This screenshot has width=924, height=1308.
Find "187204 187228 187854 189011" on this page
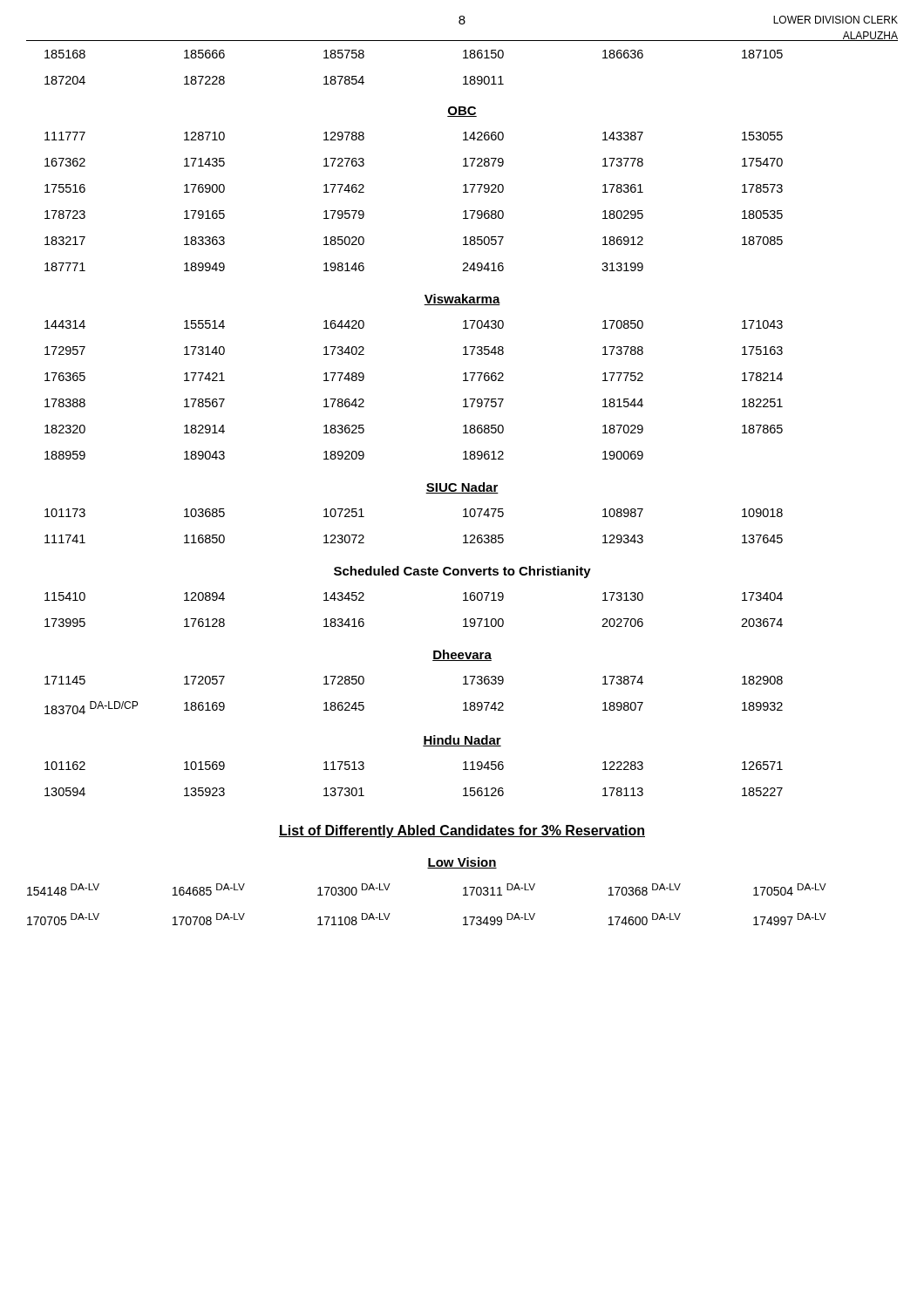pos(462,80)
